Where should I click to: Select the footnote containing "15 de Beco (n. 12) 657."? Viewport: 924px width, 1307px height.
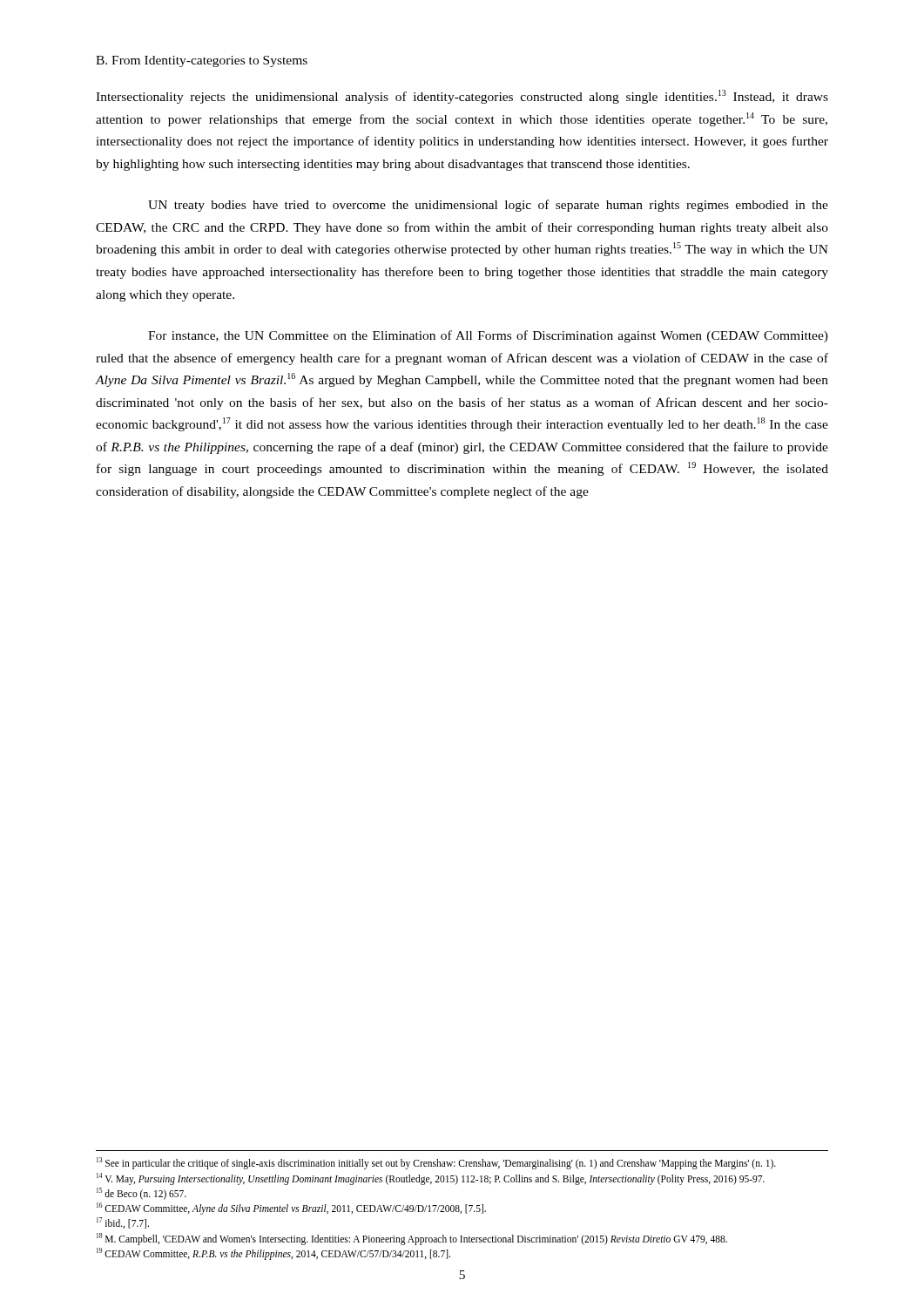(x=141, y=1193)
